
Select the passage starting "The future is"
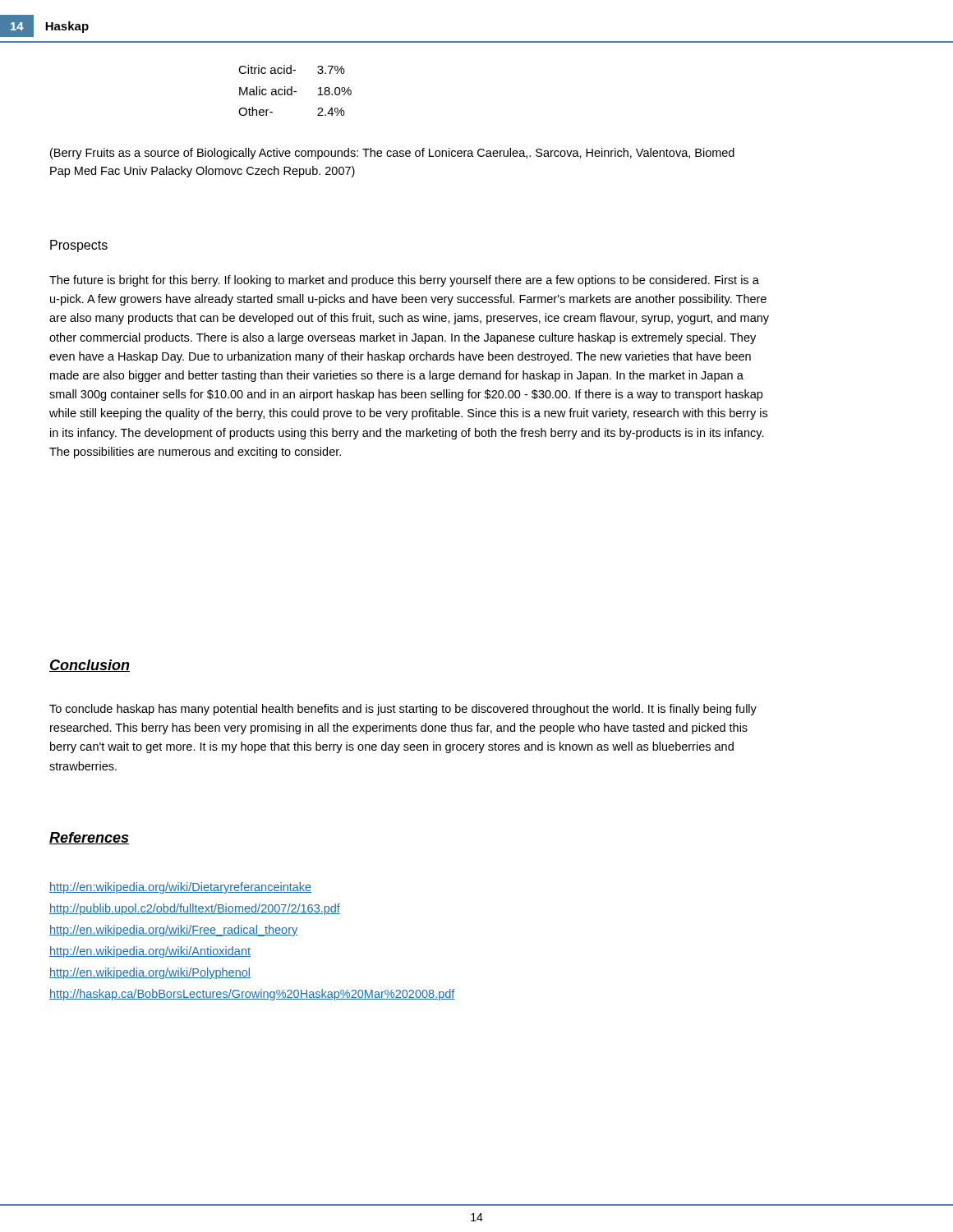410,366
